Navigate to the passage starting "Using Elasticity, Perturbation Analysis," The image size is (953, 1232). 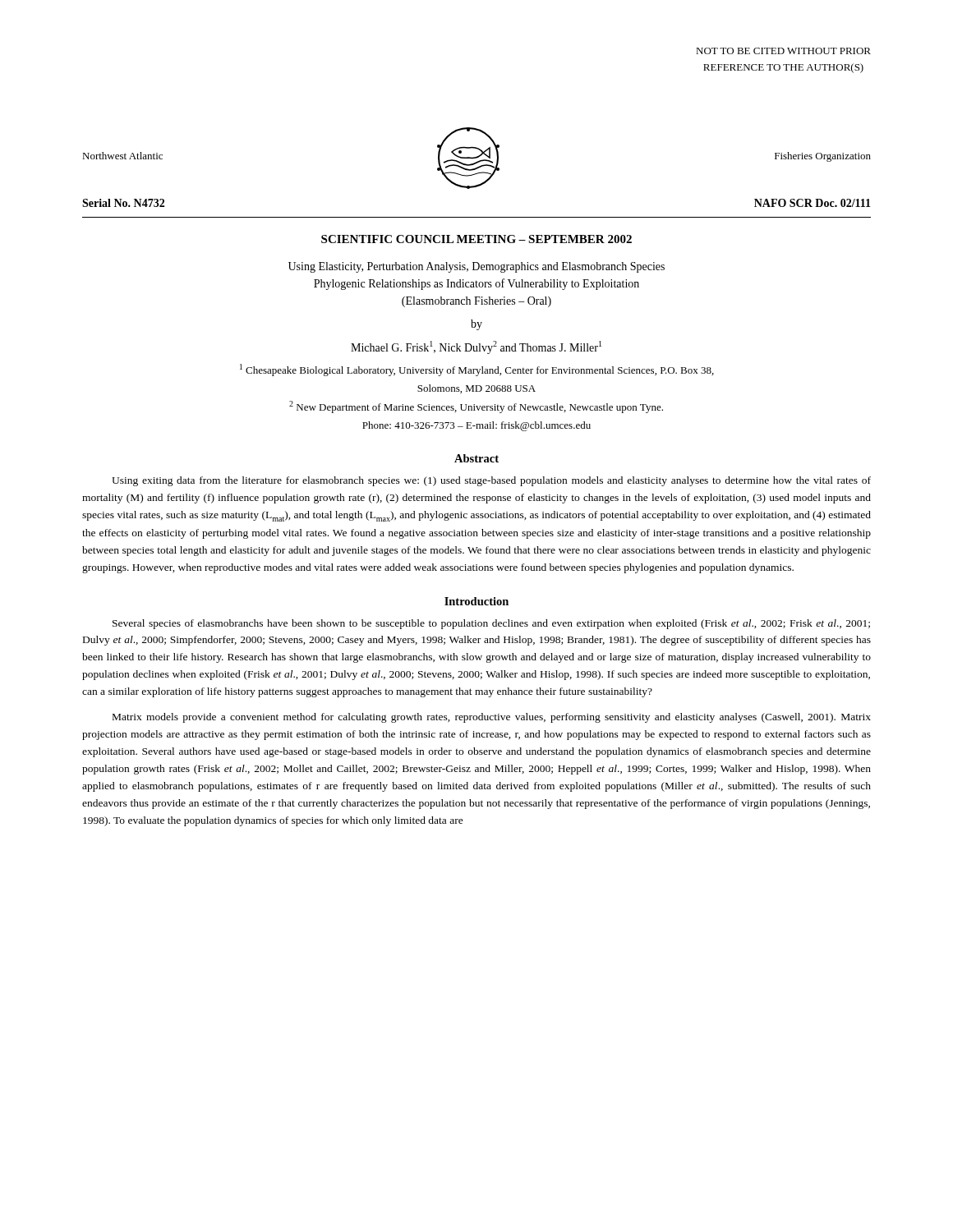coord(476,284)
